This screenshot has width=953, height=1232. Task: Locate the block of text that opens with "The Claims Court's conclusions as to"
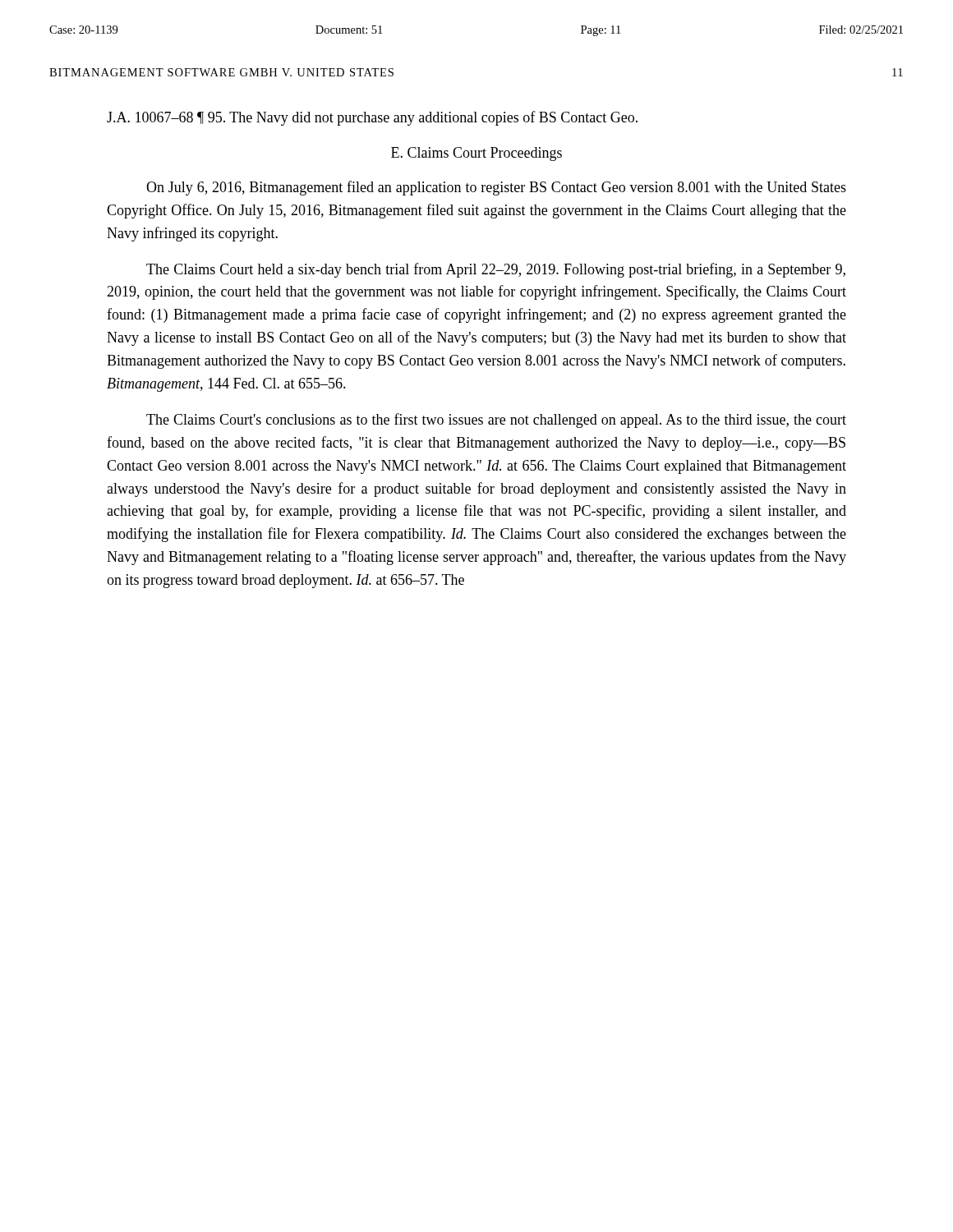click(x=476, y=500)
